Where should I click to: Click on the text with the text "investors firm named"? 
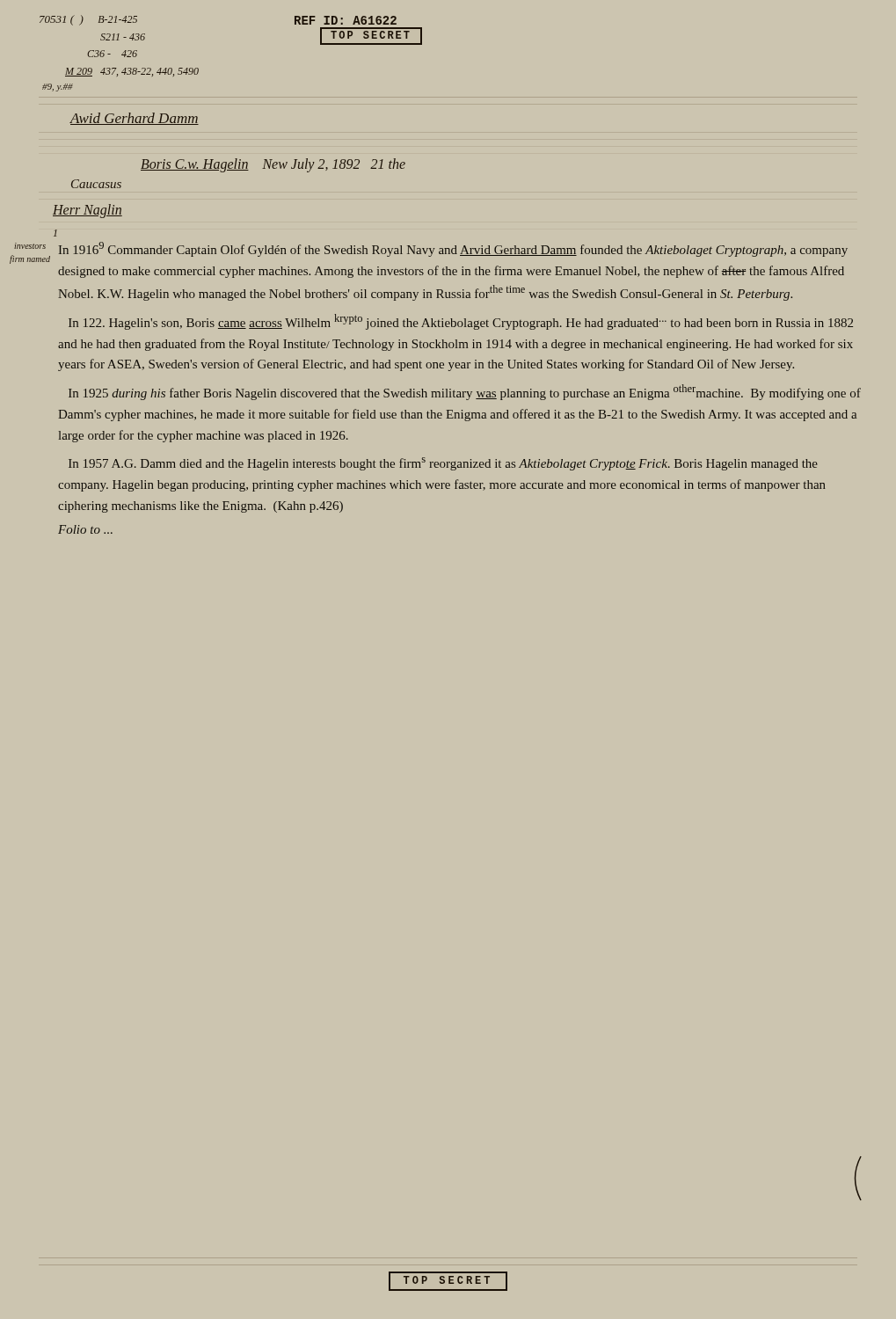(x=30, y=252)
